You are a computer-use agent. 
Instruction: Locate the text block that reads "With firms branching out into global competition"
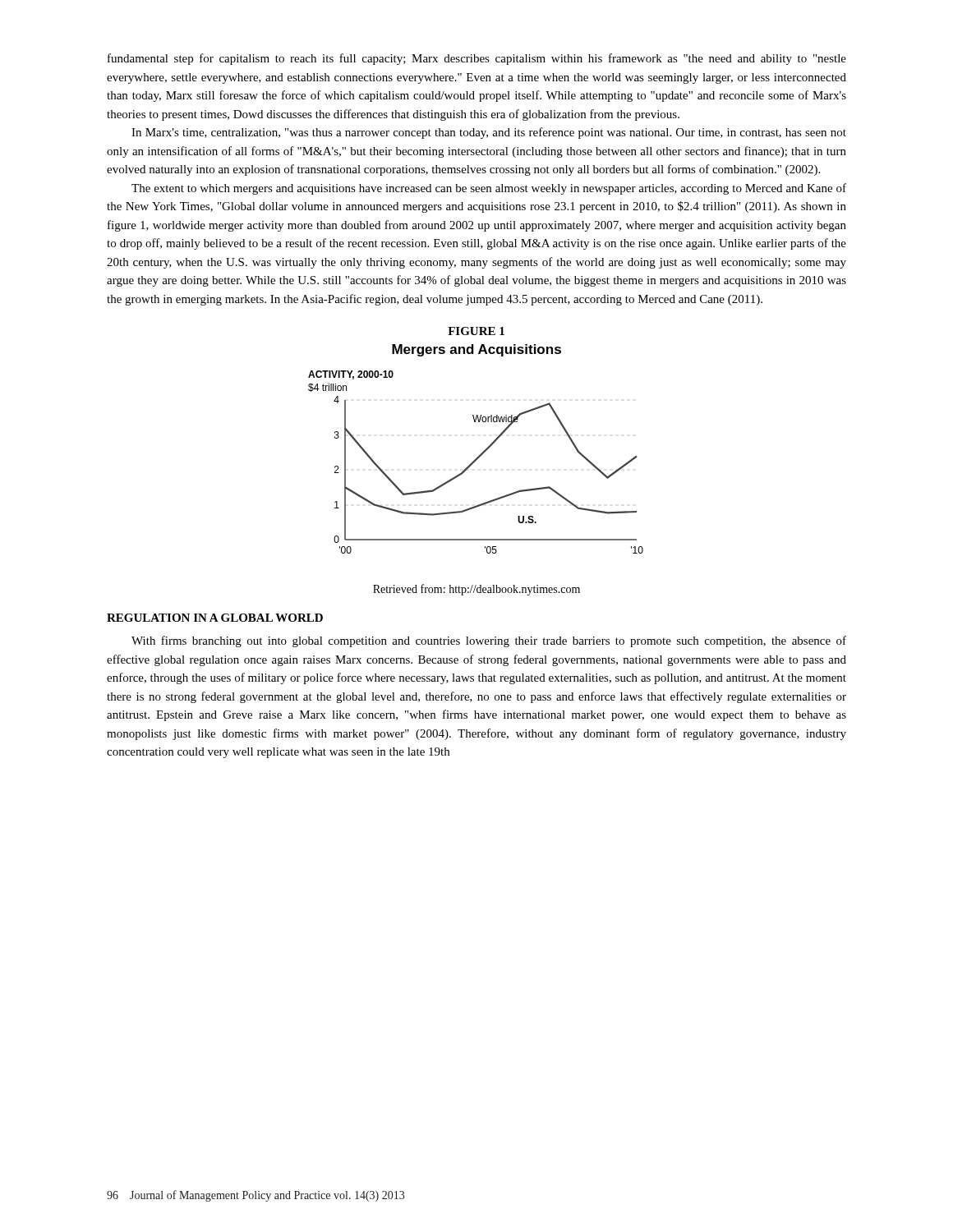476,696
